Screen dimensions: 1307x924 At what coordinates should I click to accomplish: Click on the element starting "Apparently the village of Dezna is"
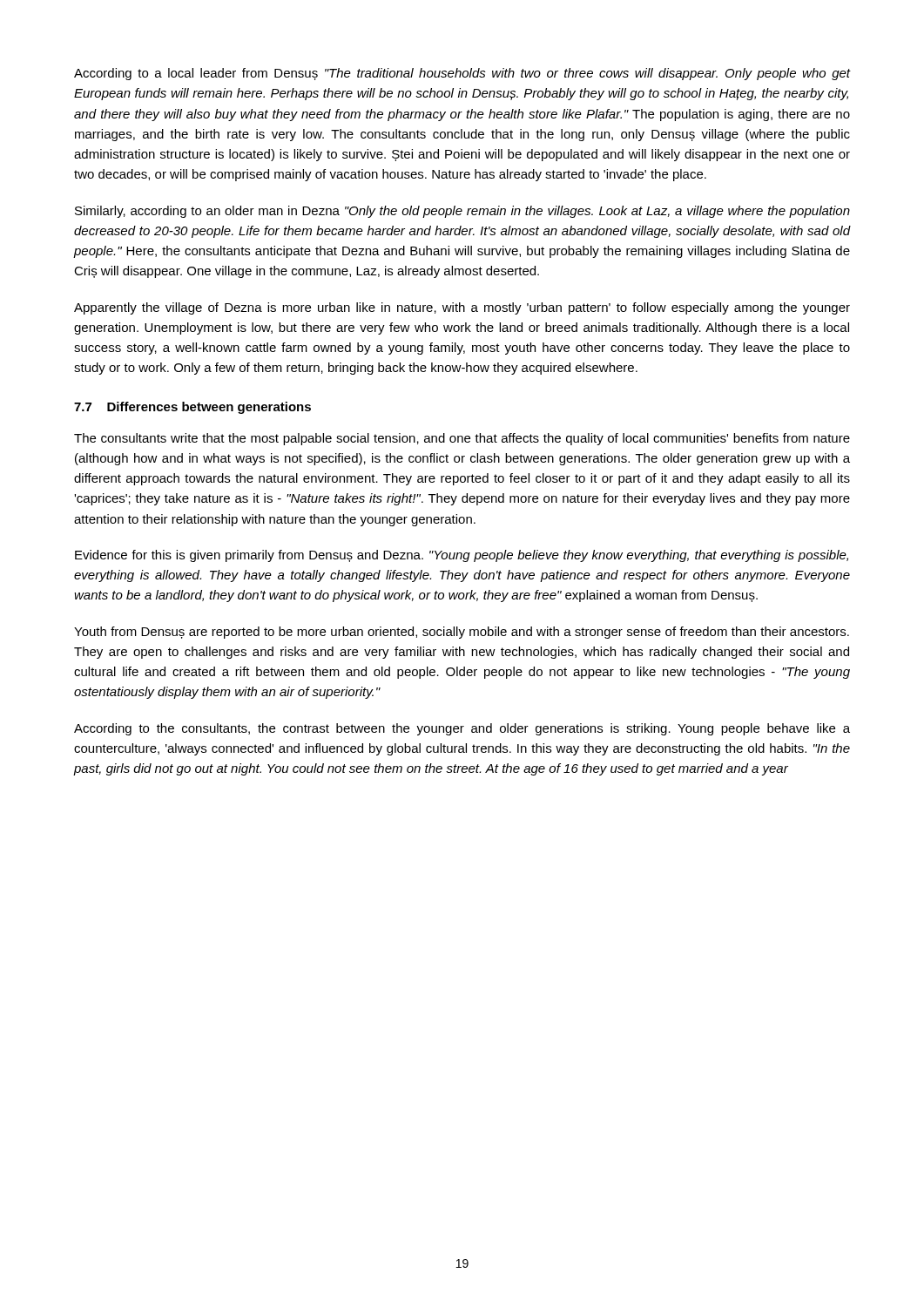point(462,337)
